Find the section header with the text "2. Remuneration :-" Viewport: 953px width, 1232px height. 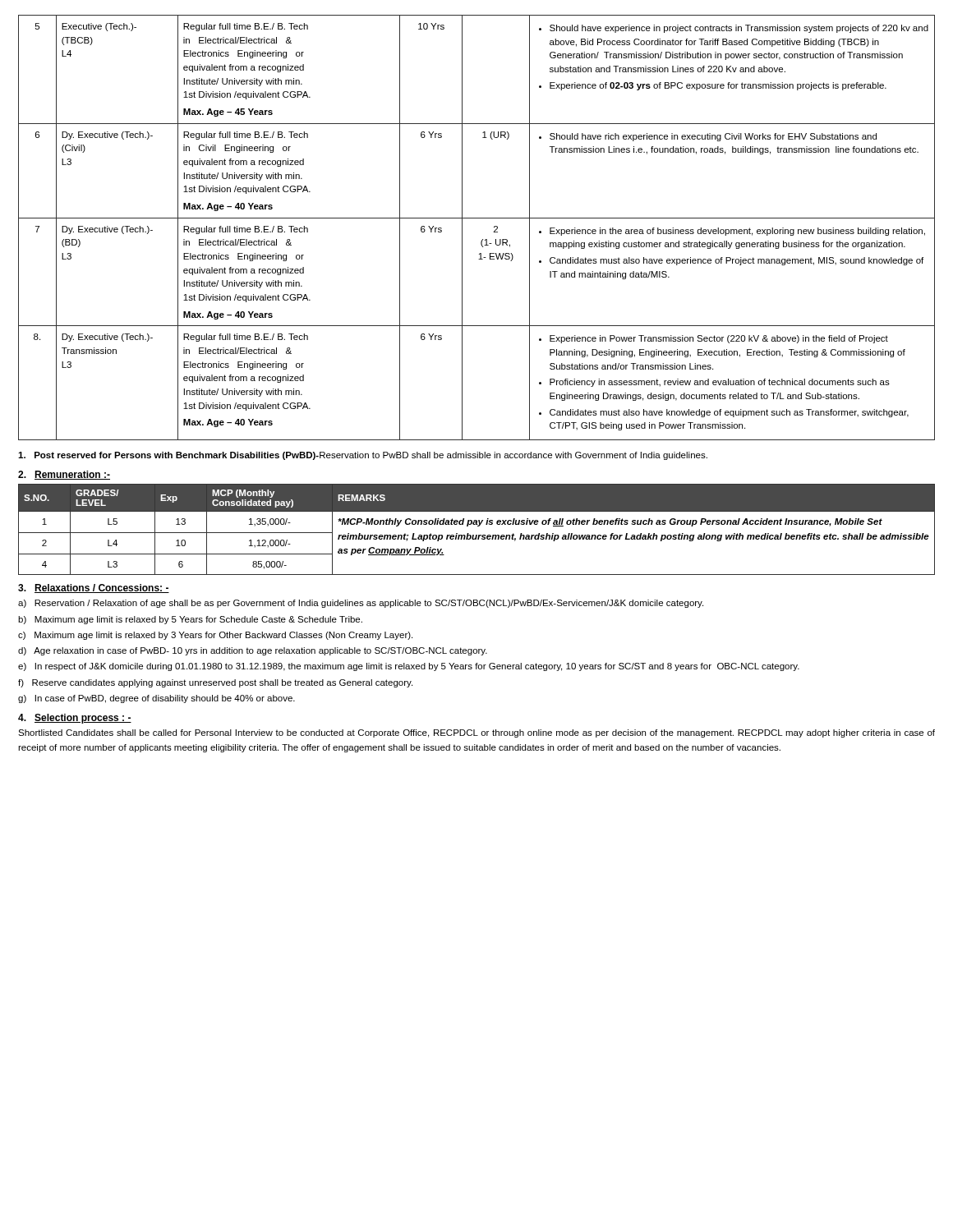click(64, 475)
